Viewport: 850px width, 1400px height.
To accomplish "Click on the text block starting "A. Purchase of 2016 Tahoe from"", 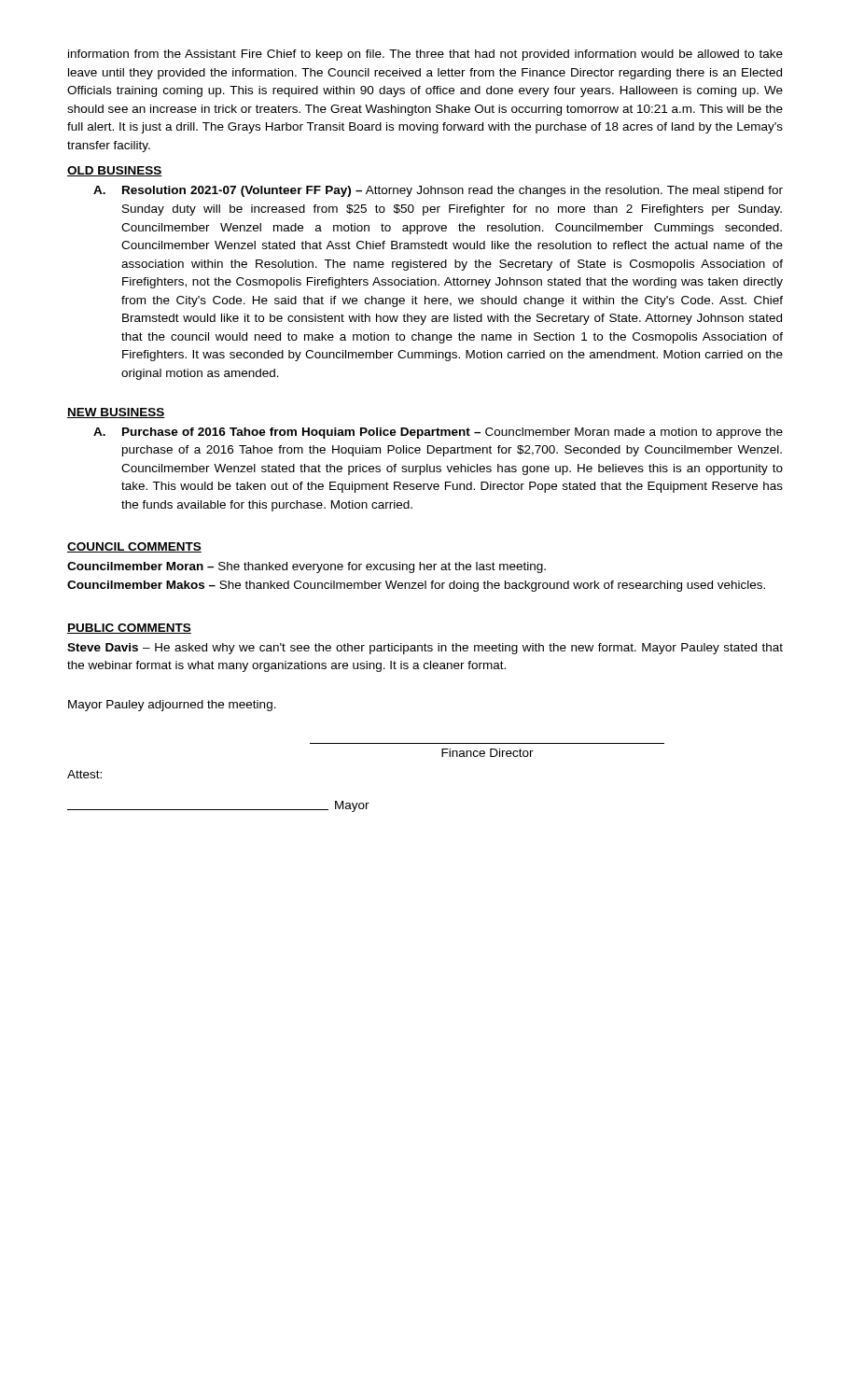I will 438,468.
